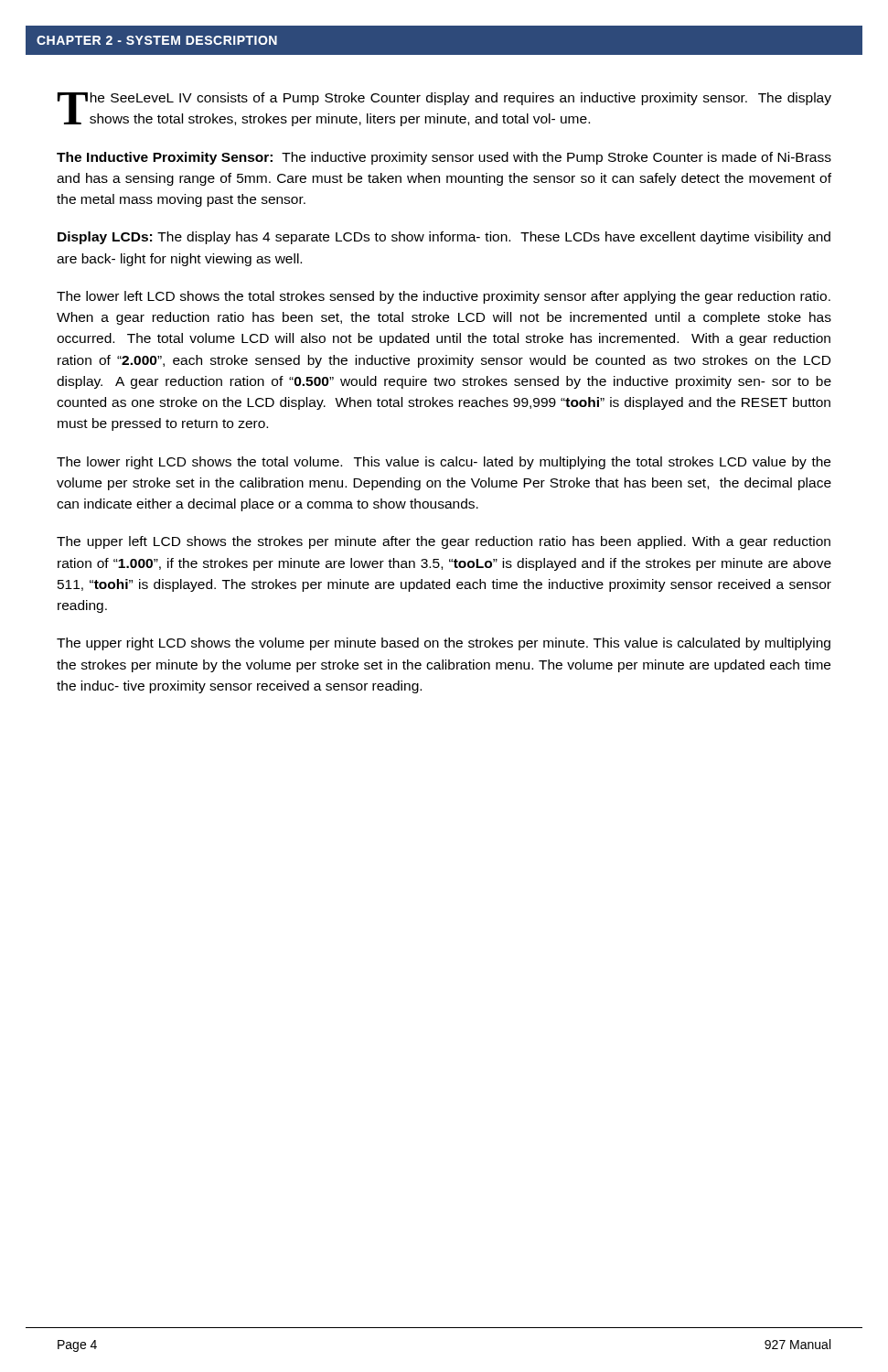Select the region starting "The SeeLeveL IV"
This screenshot has height=1372, width=888.
[444, 108]
